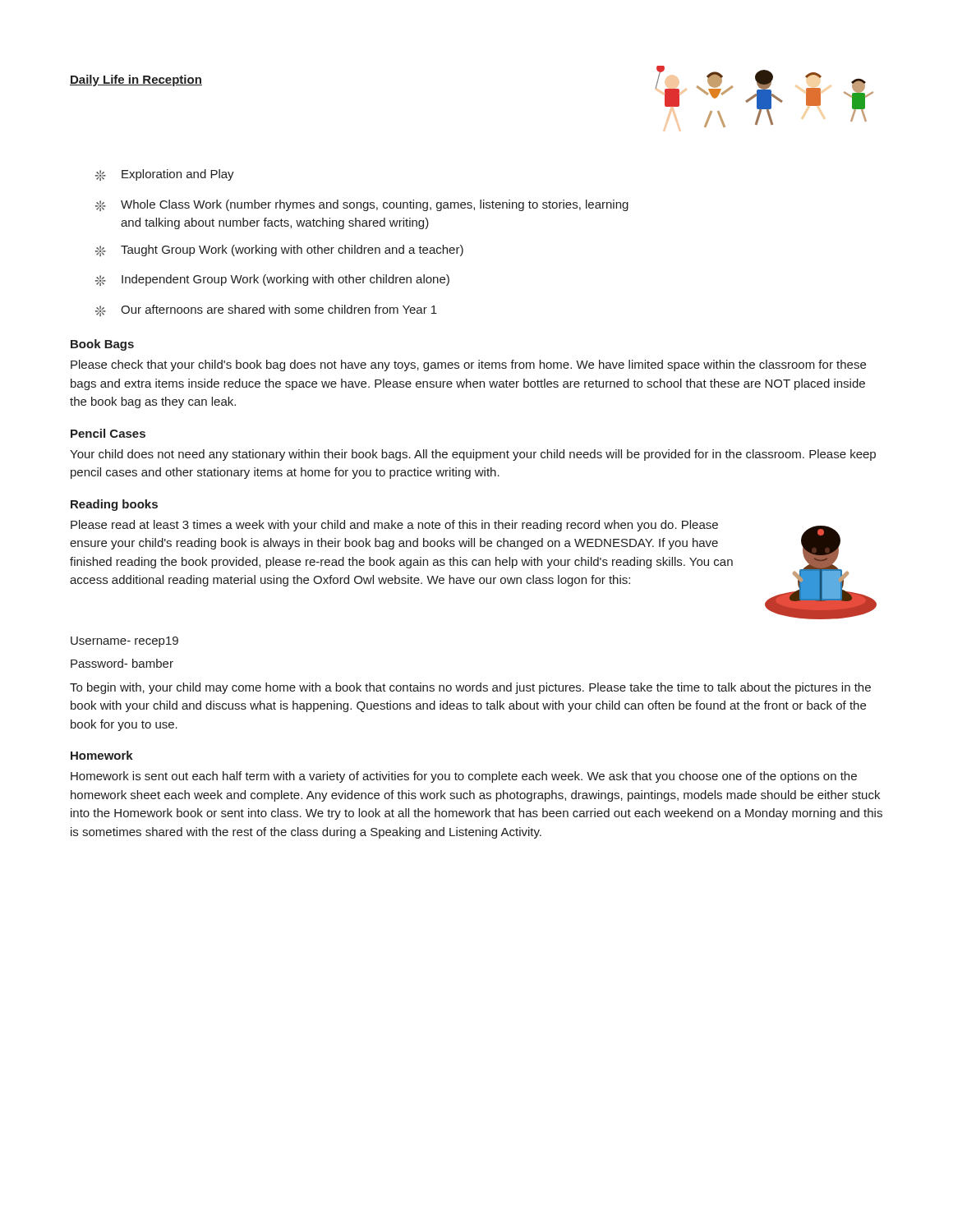Point to the passage starting "❊ Our afternoons are shared"
Screen dimensions: 1232x953
pos(266,310)
